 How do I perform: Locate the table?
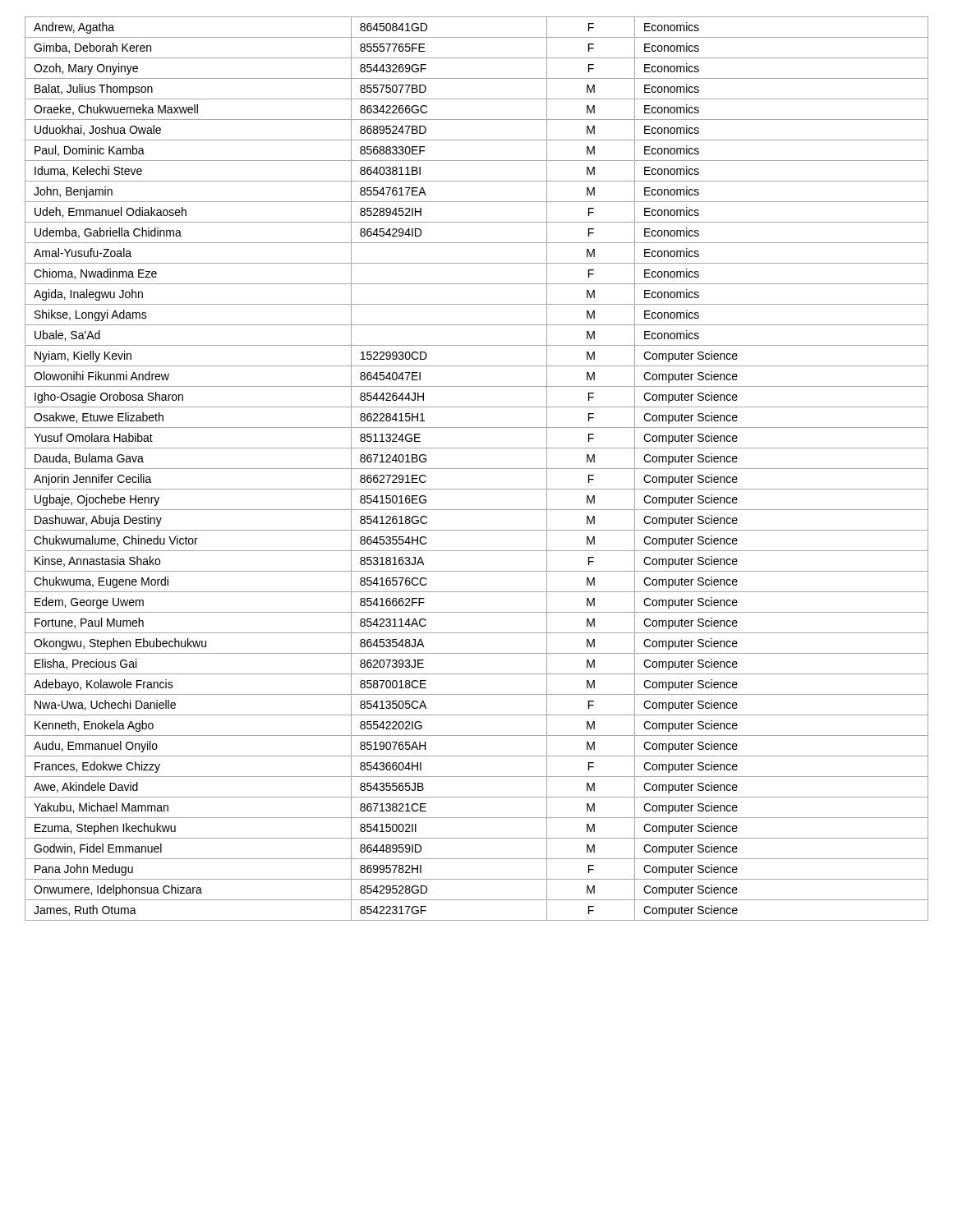coord(476,469)
